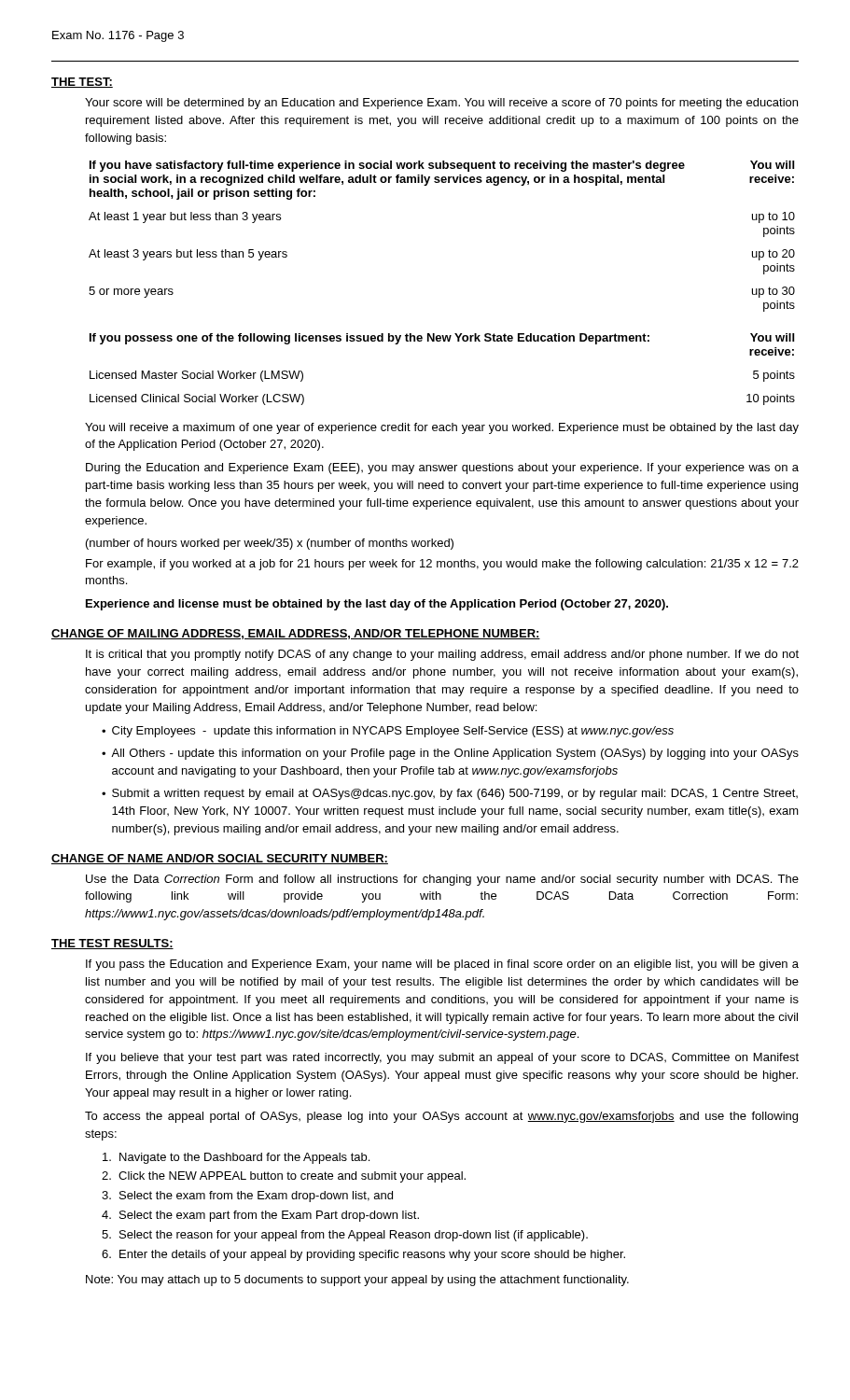Find the passage starting "During the Education and Experience Exam"
This screenshot has height=1400, width=850.
(x=442, y=494)
